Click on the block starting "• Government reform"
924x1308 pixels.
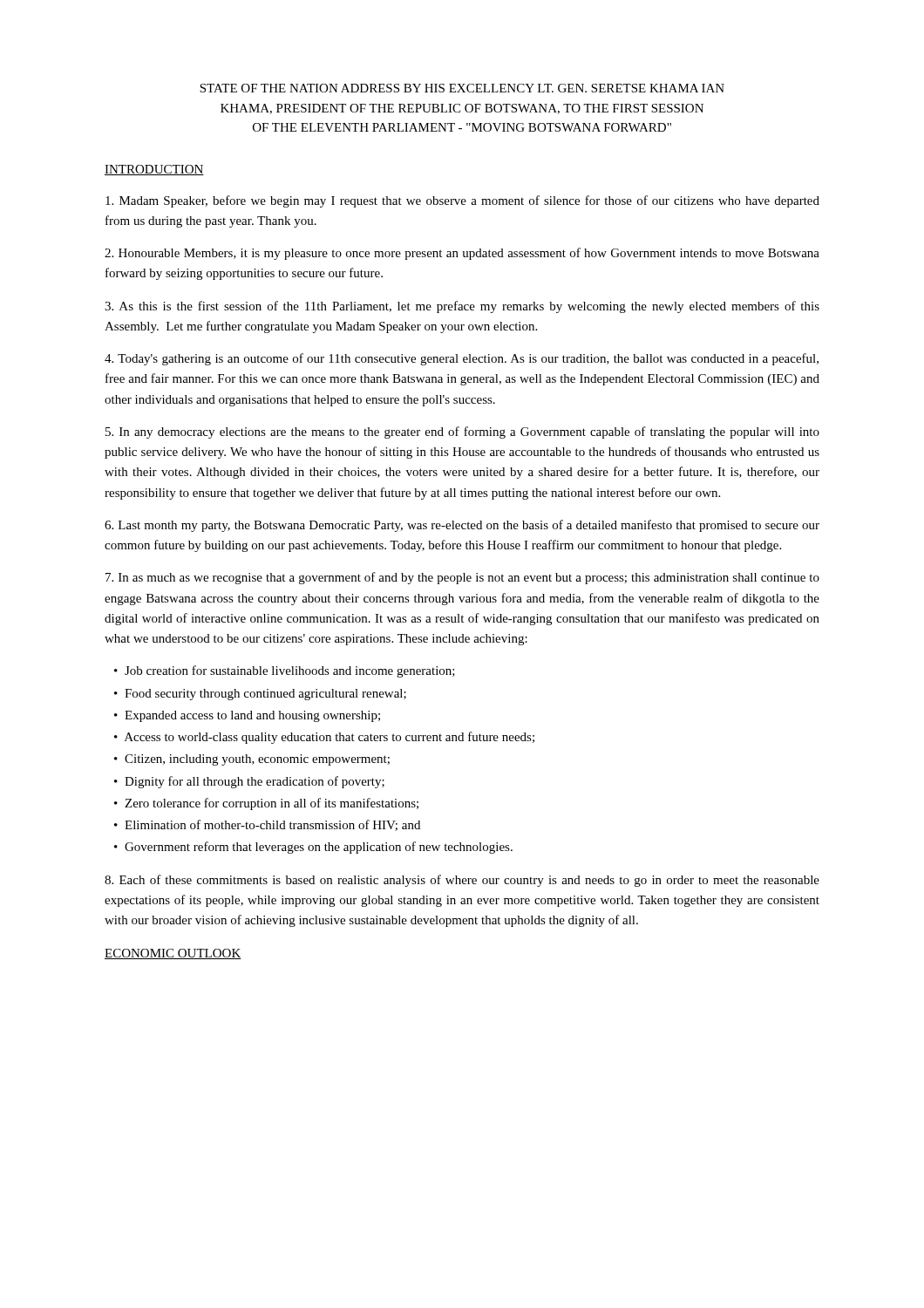coord(313,848)
